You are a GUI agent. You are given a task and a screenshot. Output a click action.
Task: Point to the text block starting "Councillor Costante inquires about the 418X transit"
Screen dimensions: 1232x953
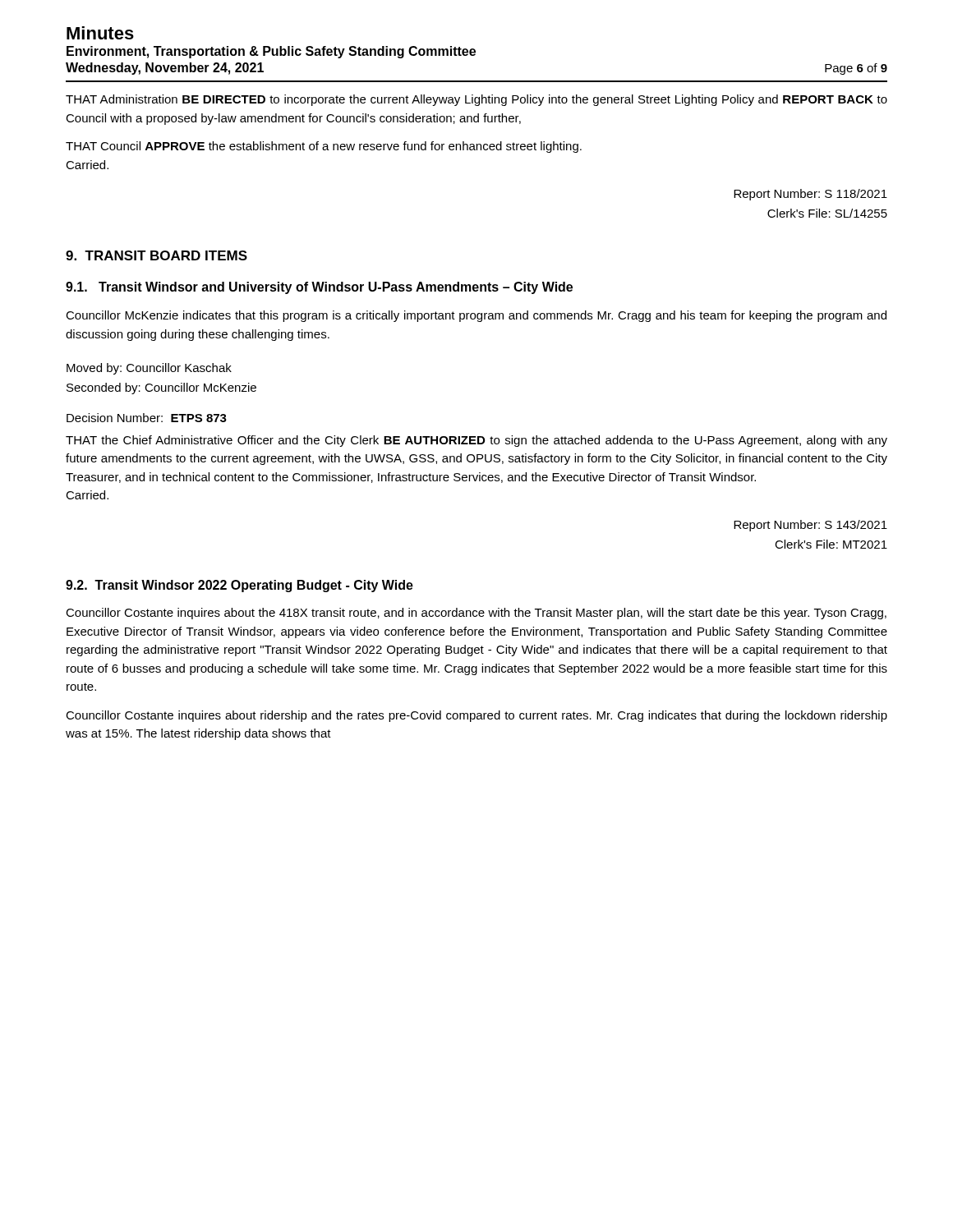tap(476, 650)
